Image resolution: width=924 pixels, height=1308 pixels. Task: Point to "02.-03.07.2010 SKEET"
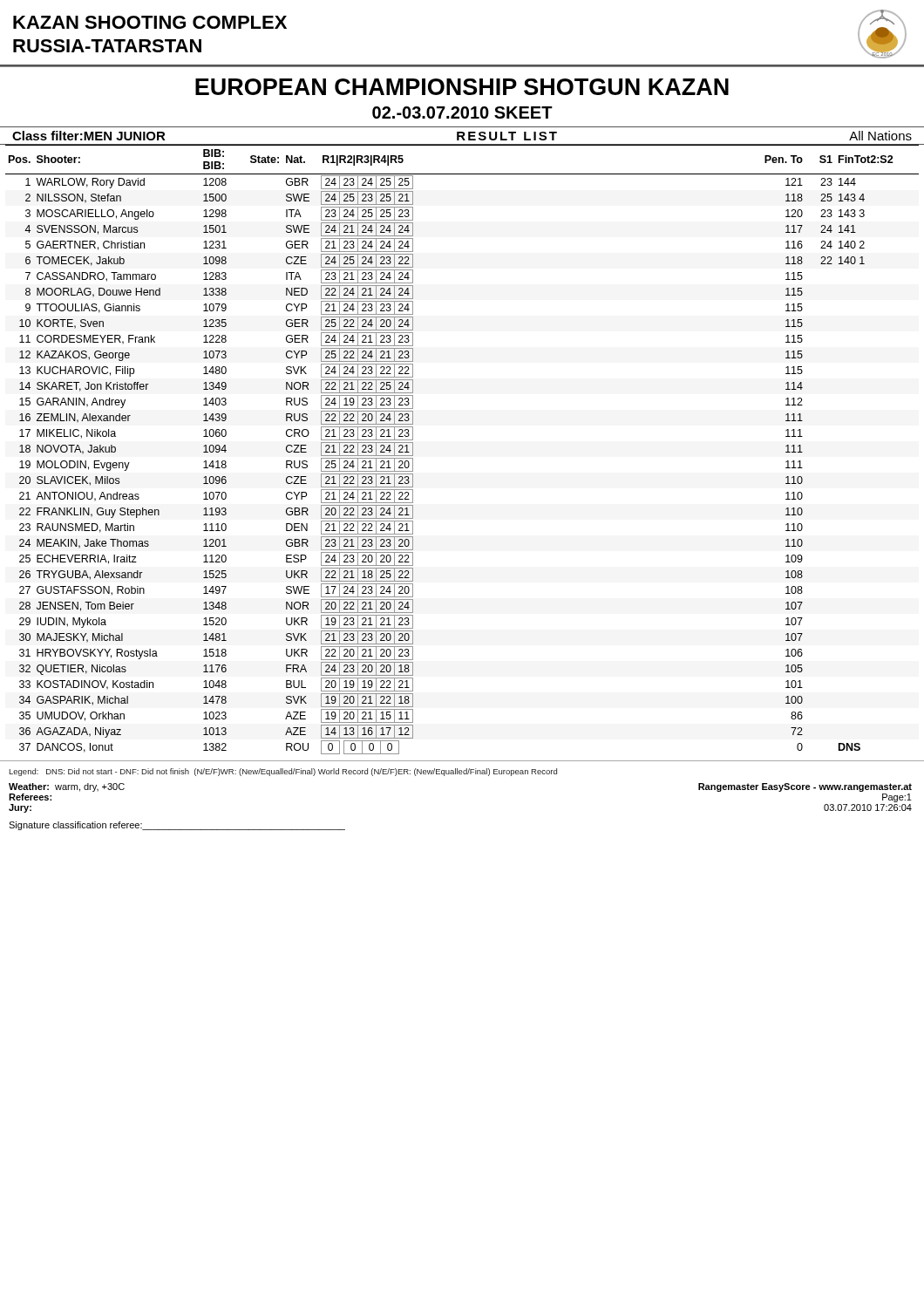[462, 112]
